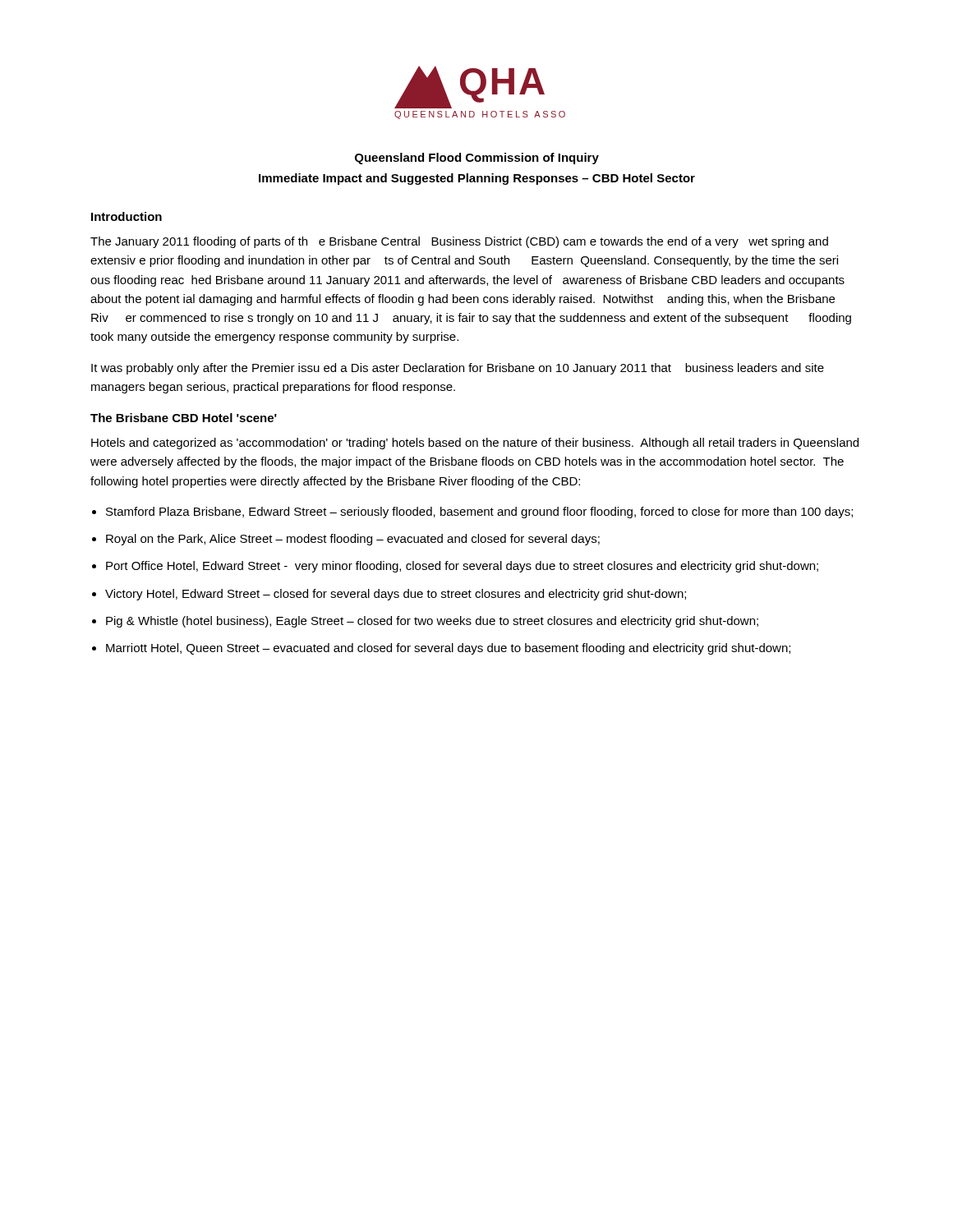This screenshot has height=1232, width=953.
Task: Point to the section header beginning "Immediate Impact and Suggested"
Action: pos(476,178)
